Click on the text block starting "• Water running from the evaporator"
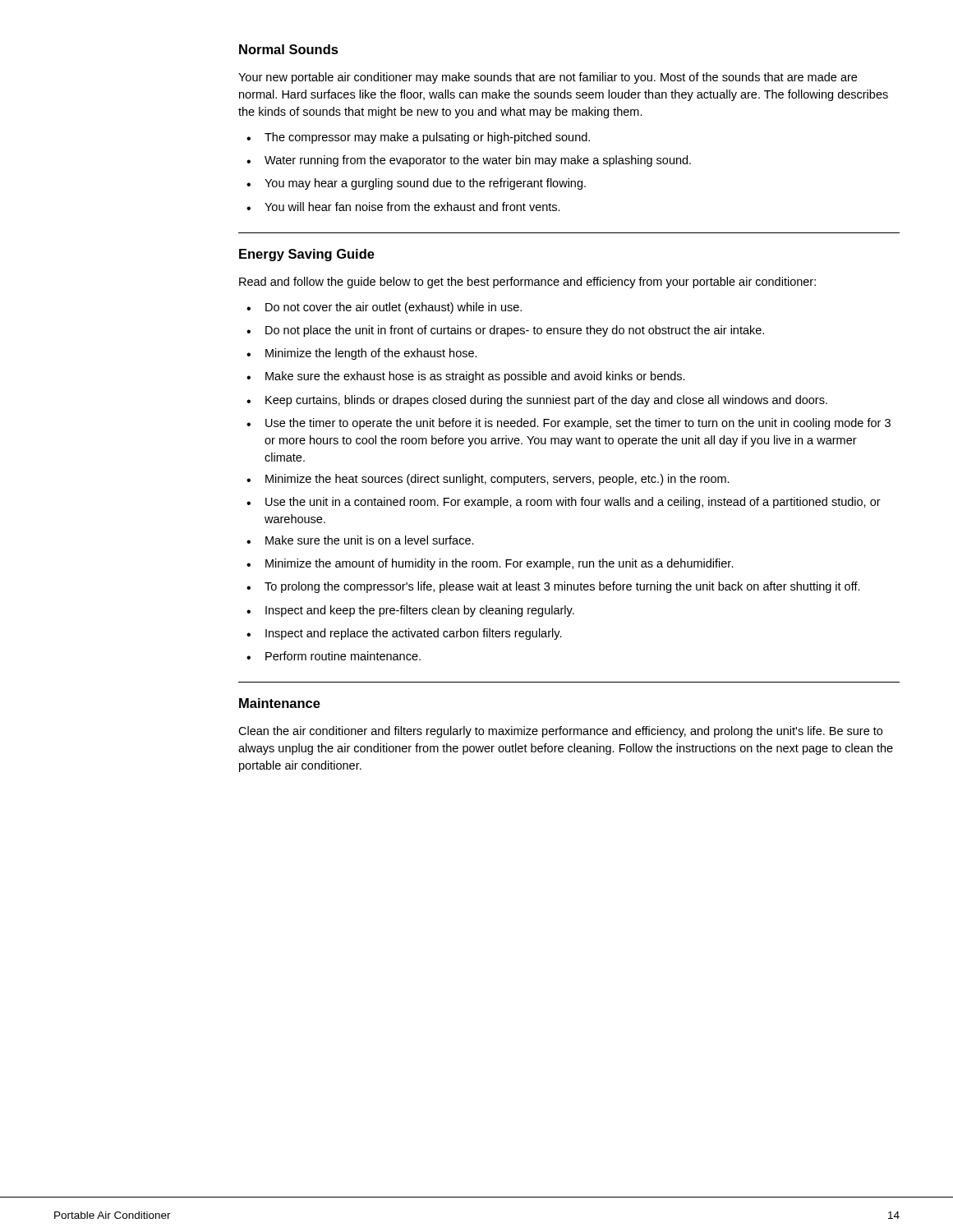This screenshot has width=953, height=1232. (x=573, y=162)
